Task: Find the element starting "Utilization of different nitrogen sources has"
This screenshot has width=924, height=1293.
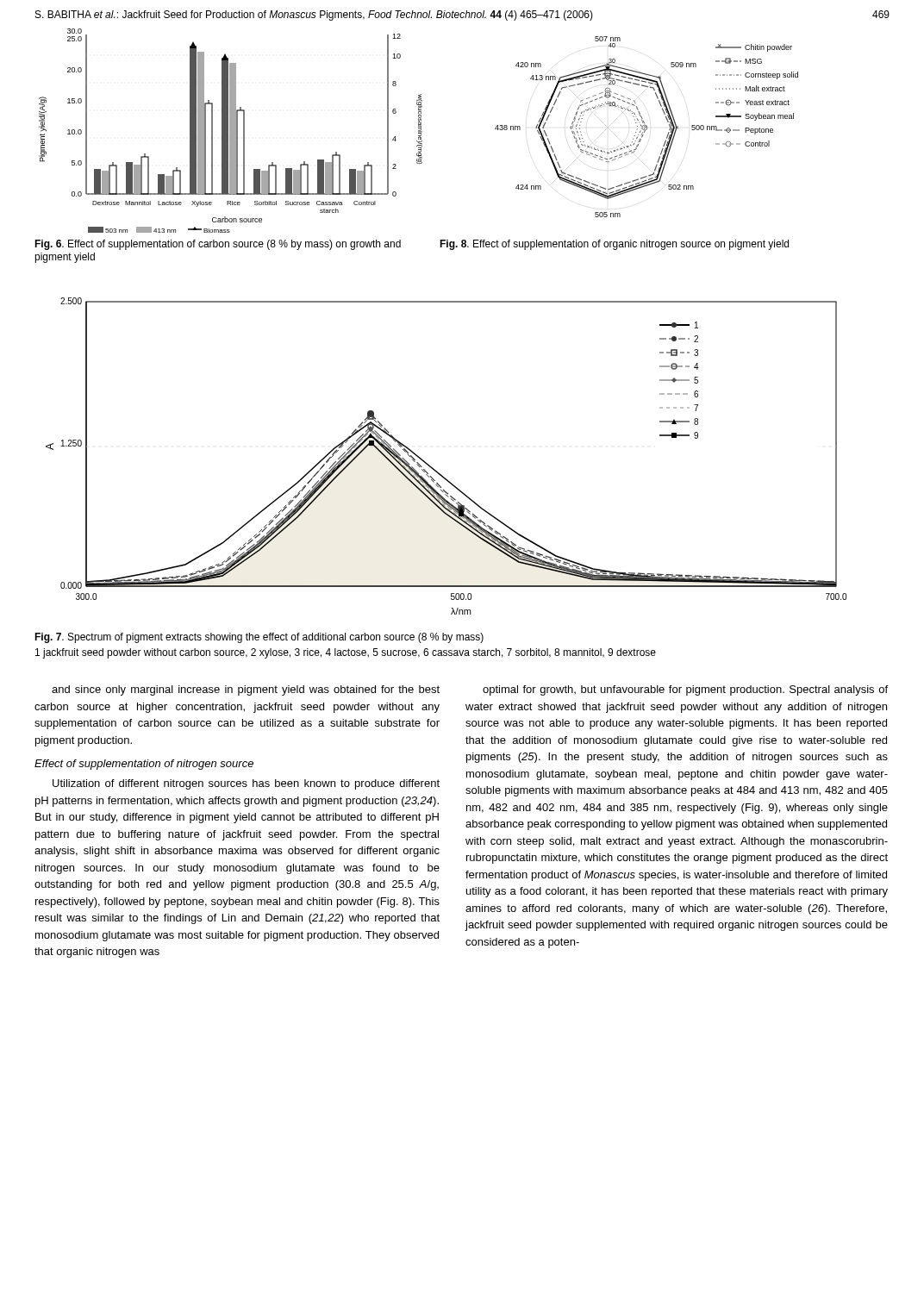Action: click(x=237, y=867)
